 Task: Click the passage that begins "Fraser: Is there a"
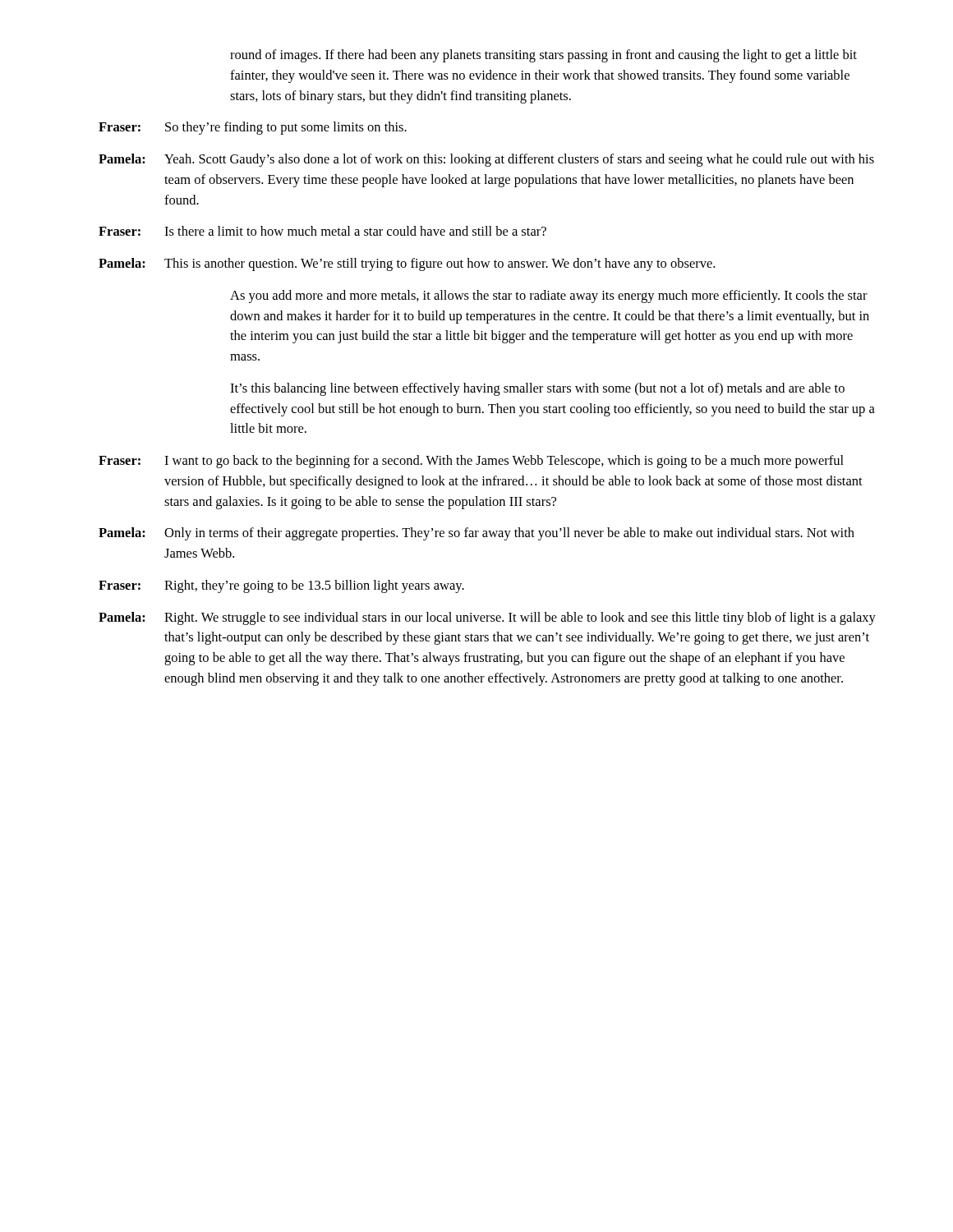(489, 232)
